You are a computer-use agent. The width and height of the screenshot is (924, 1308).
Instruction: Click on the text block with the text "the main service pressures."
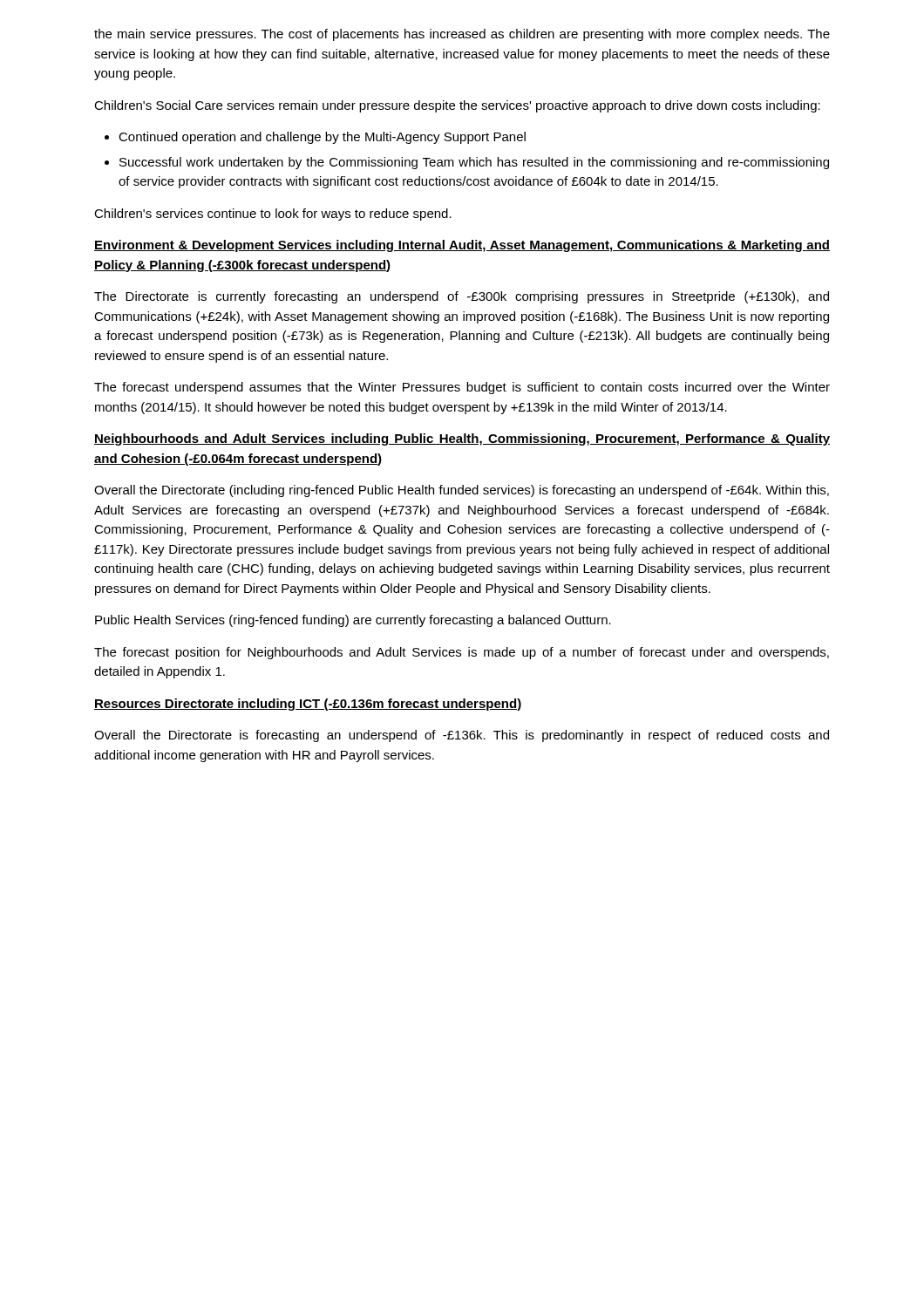click(462, 53)
